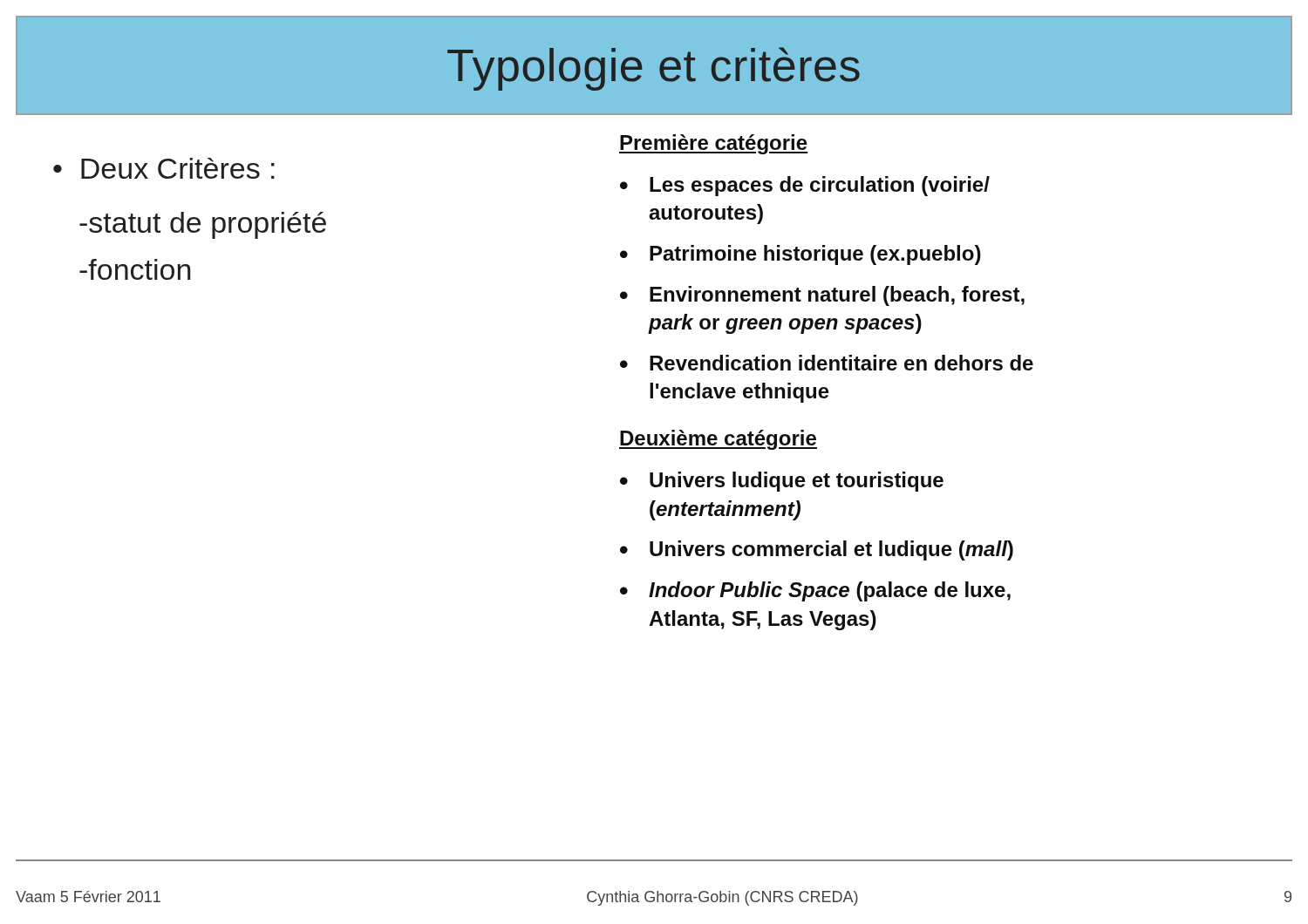Select the text starting "• Revendication identitaire en dehors del'enclave ethnique"
The width and height of the screenshot is (1308, 924).
(x=826, y=377)
